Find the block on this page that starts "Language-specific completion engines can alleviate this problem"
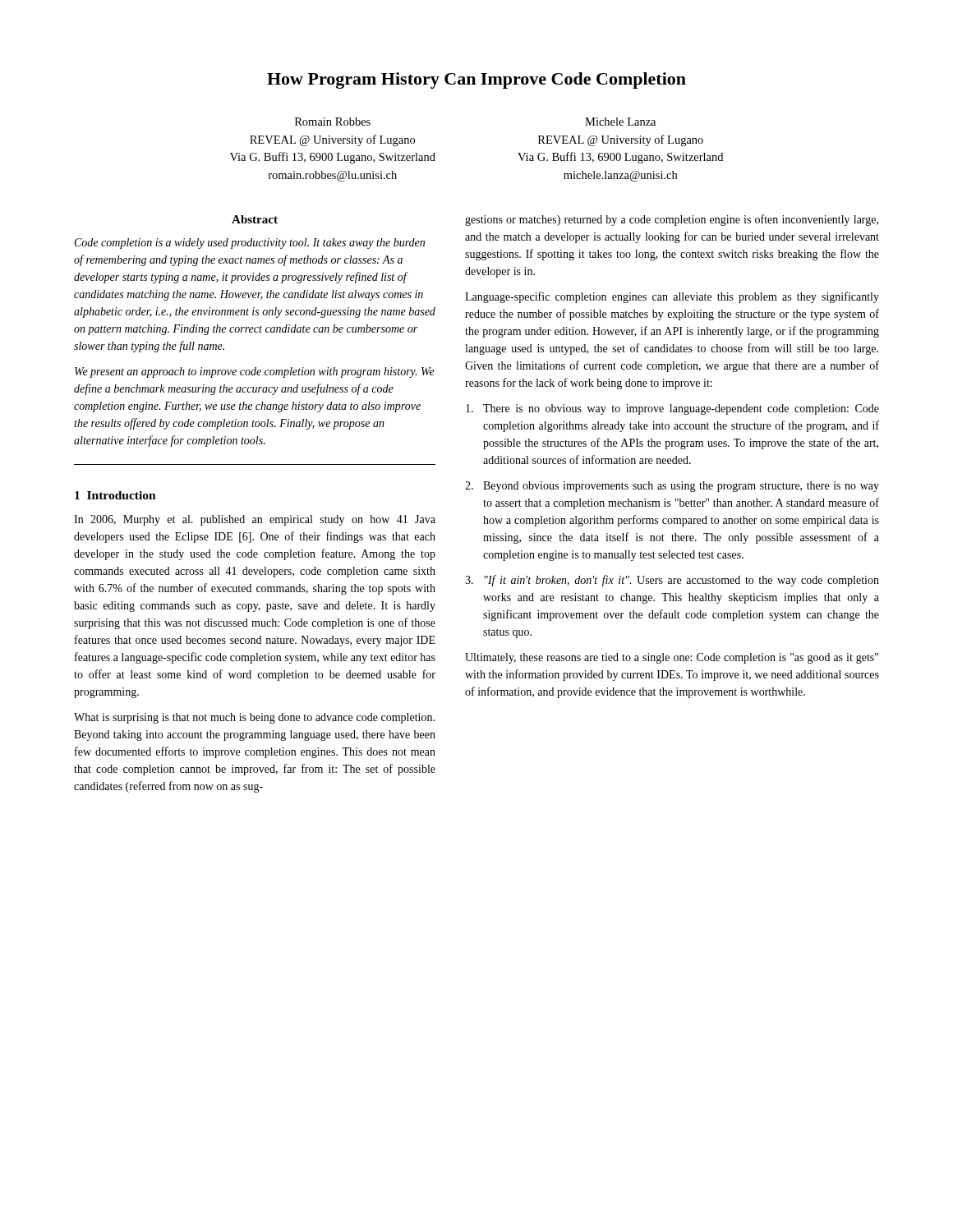 pyautogui.click(x=672, y=340)
